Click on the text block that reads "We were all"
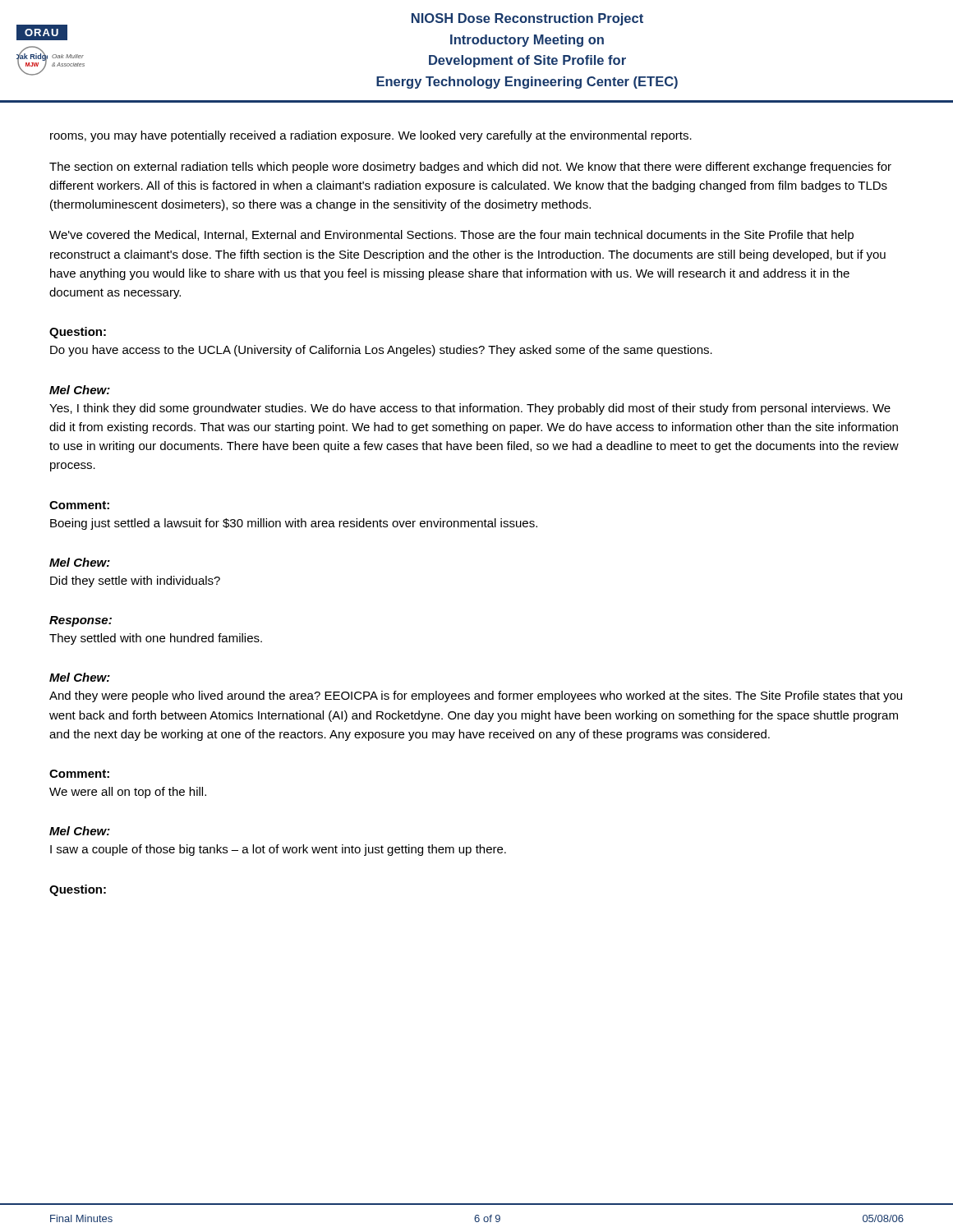The width and height of the screenshot is (953, 1232). tap(128, 791)
